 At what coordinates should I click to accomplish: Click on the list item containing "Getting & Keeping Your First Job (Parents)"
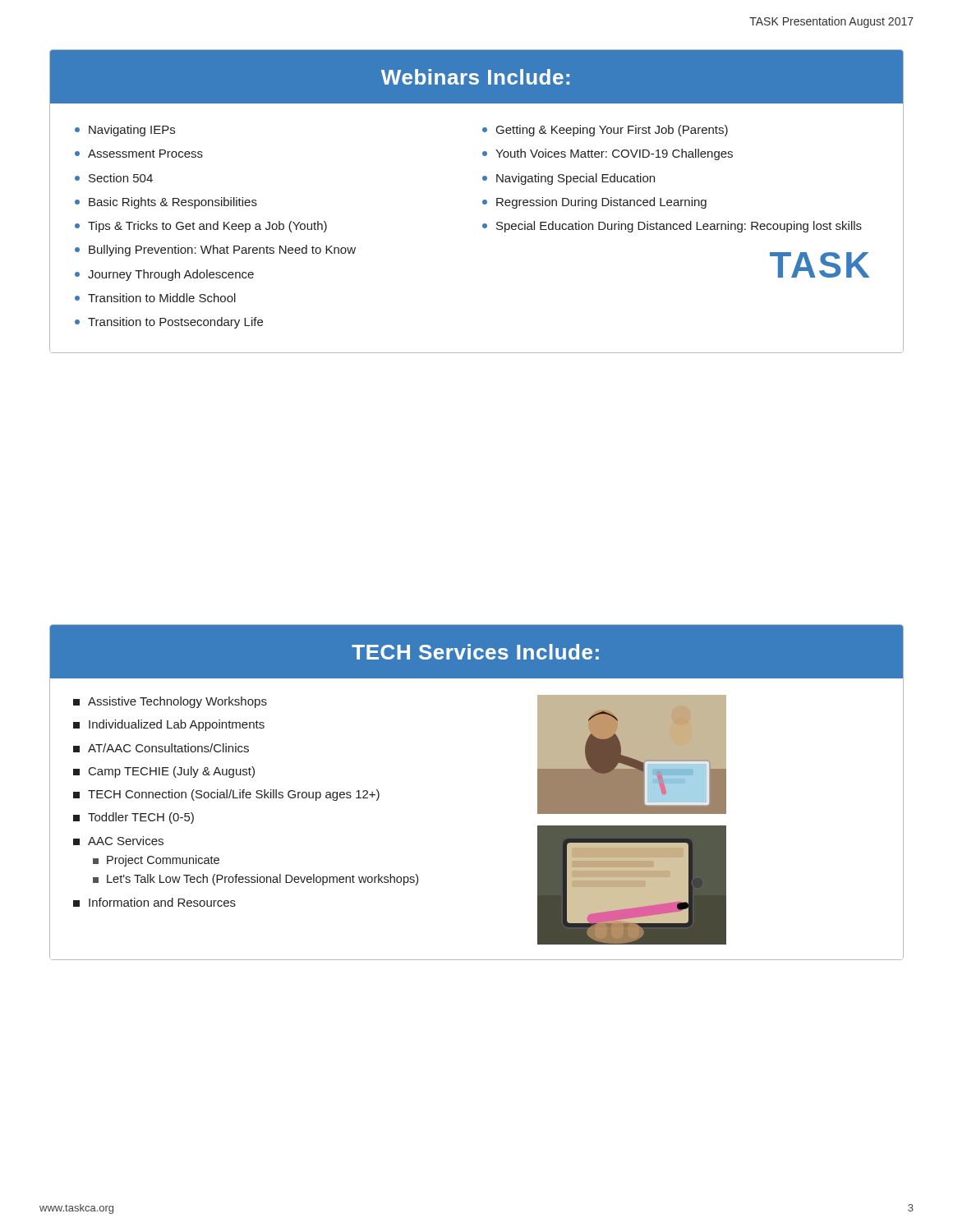[612, 129]
